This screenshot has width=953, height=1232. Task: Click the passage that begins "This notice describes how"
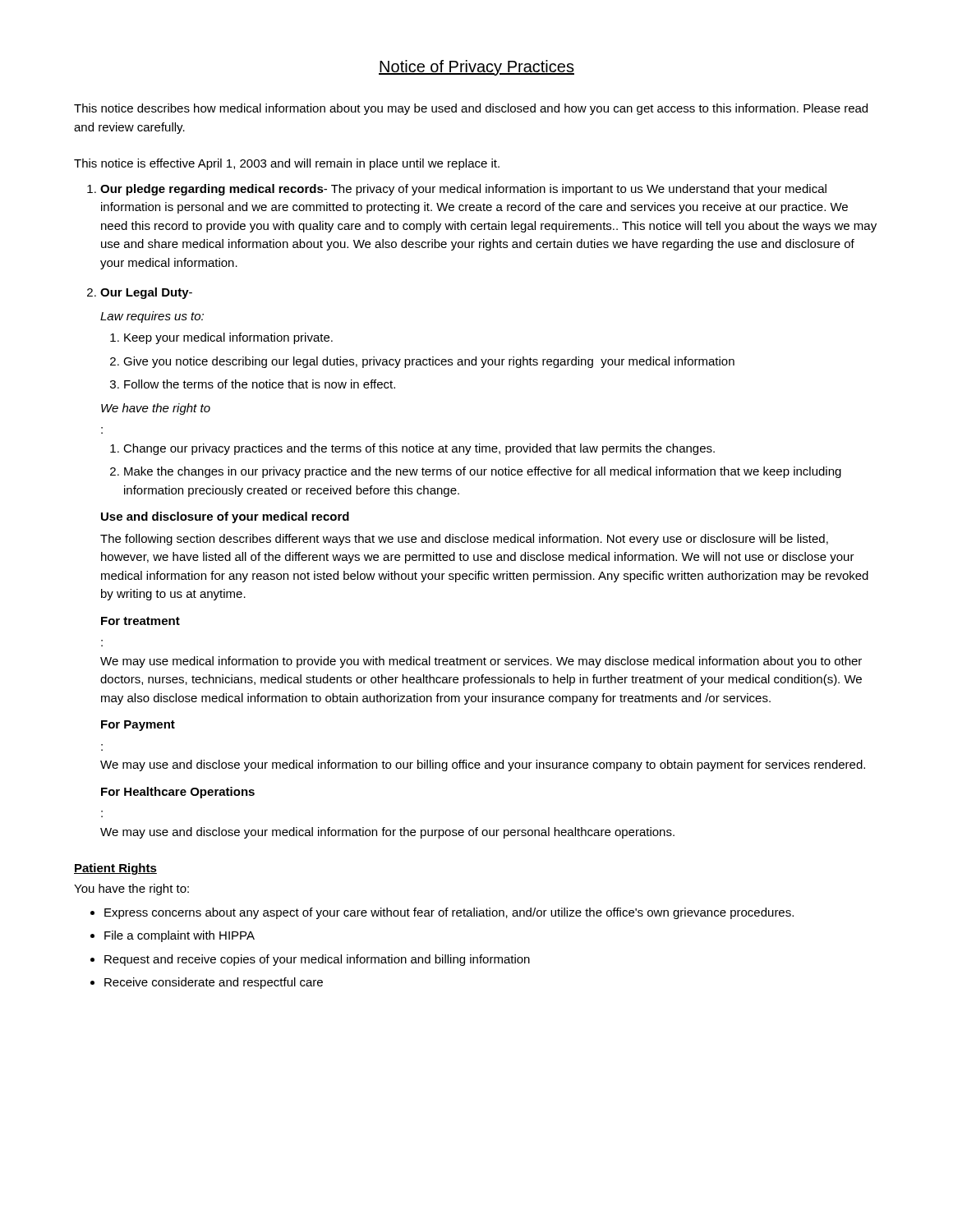471,117
